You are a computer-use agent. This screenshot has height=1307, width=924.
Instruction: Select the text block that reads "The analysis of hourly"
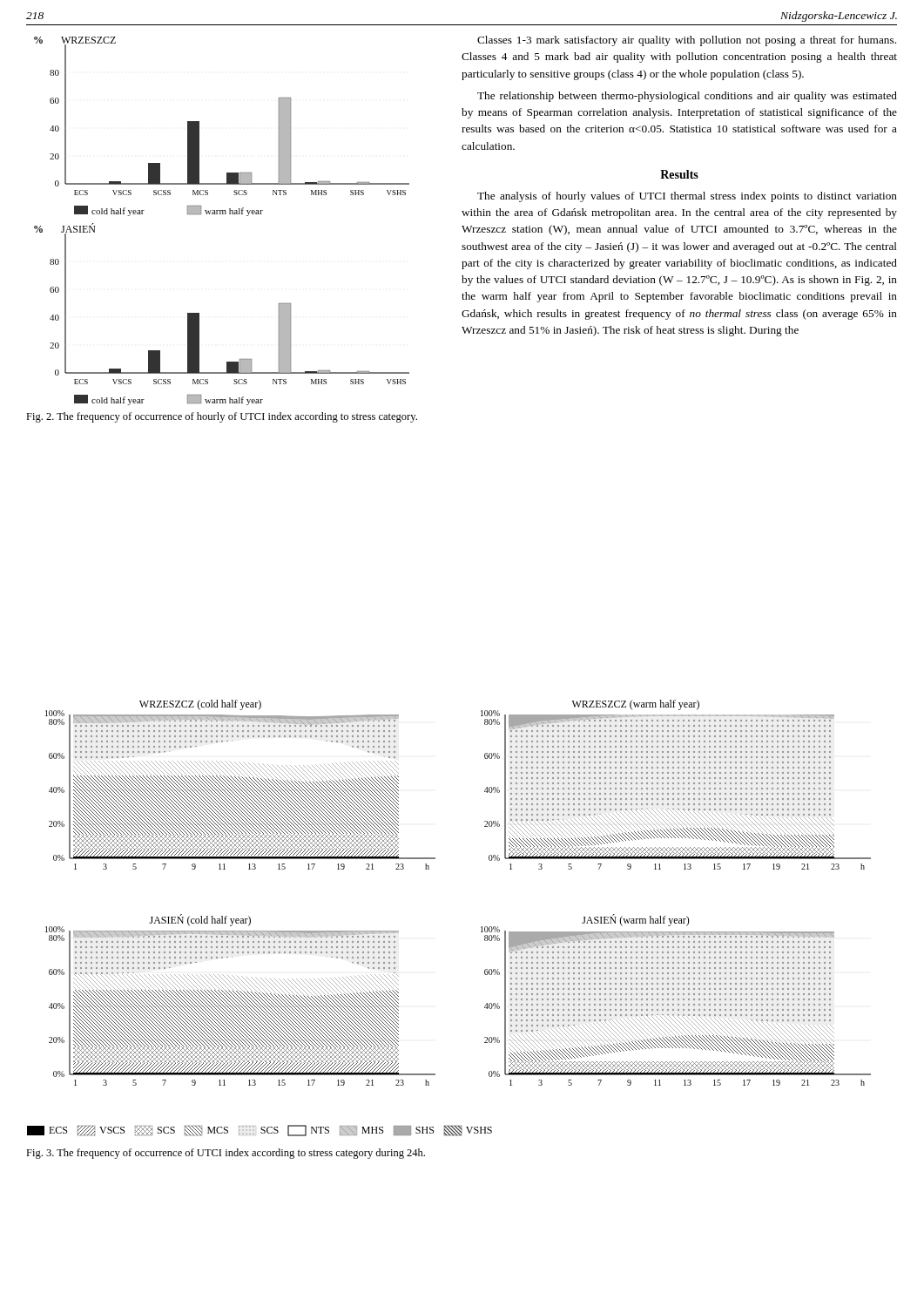[x=679, y=263]
